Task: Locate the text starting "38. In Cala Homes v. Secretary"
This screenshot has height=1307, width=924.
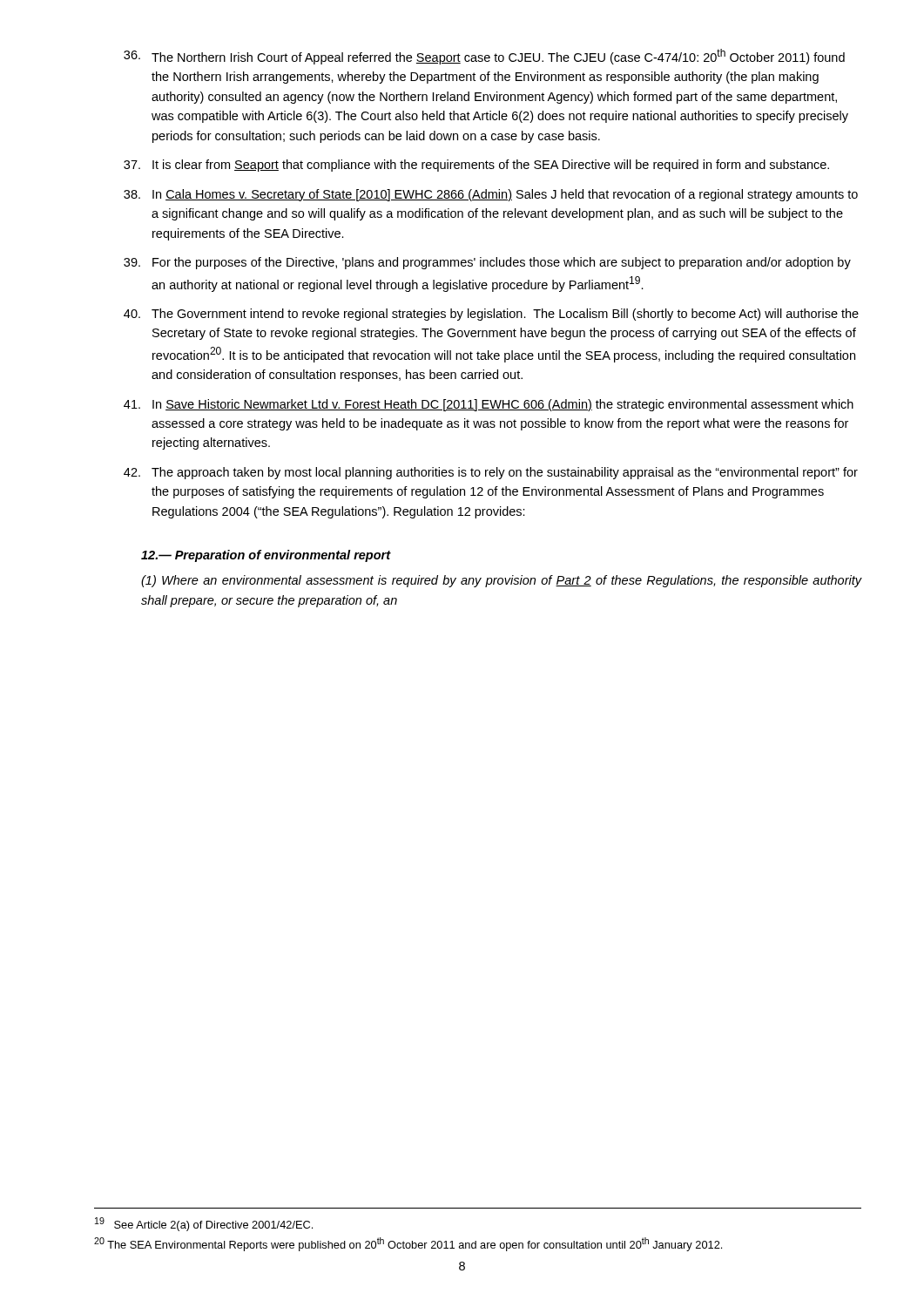Action: tap(478, 214)
